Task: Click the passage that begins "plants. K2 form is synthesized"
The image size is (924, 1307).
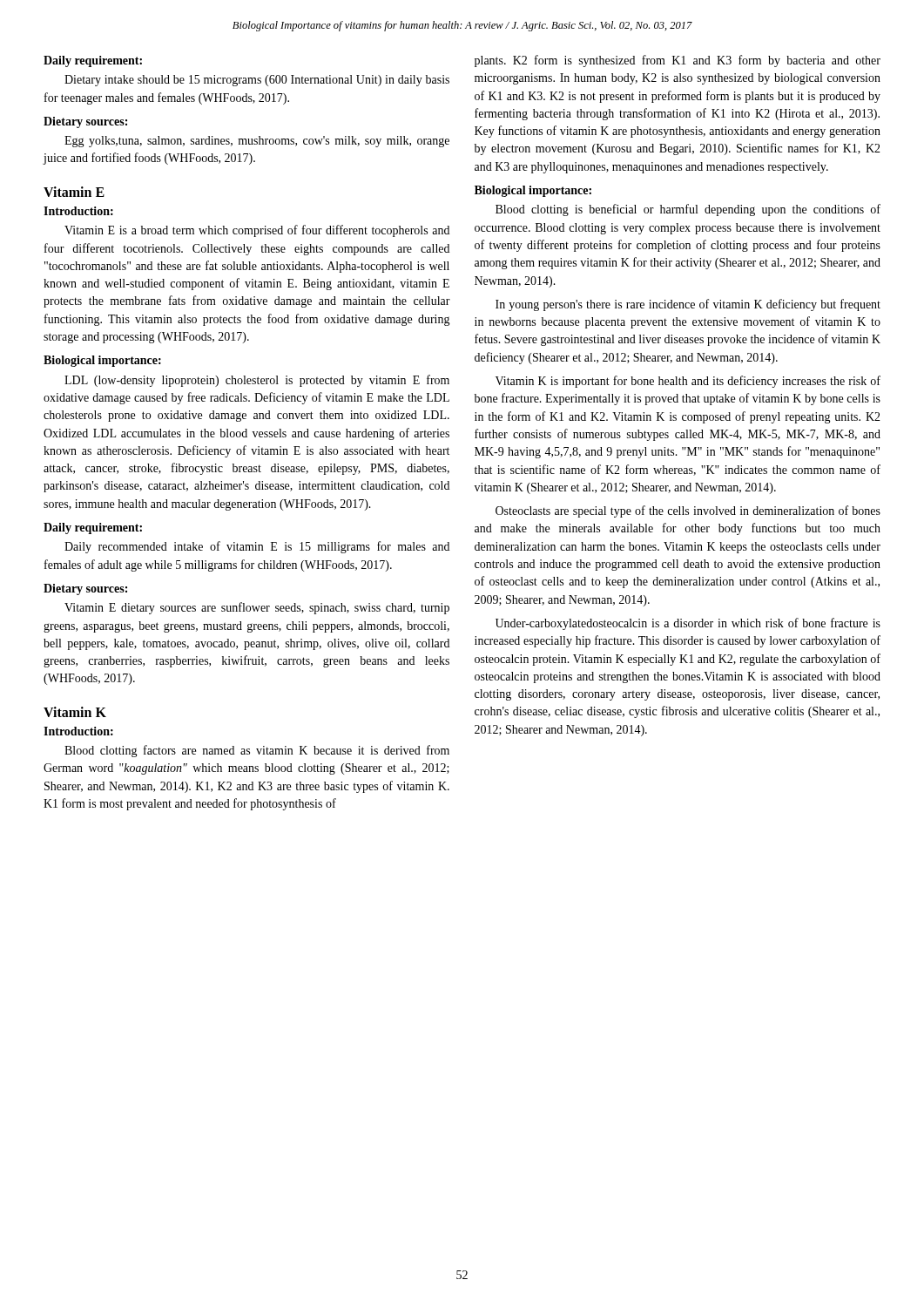Action: pos(677,114)
